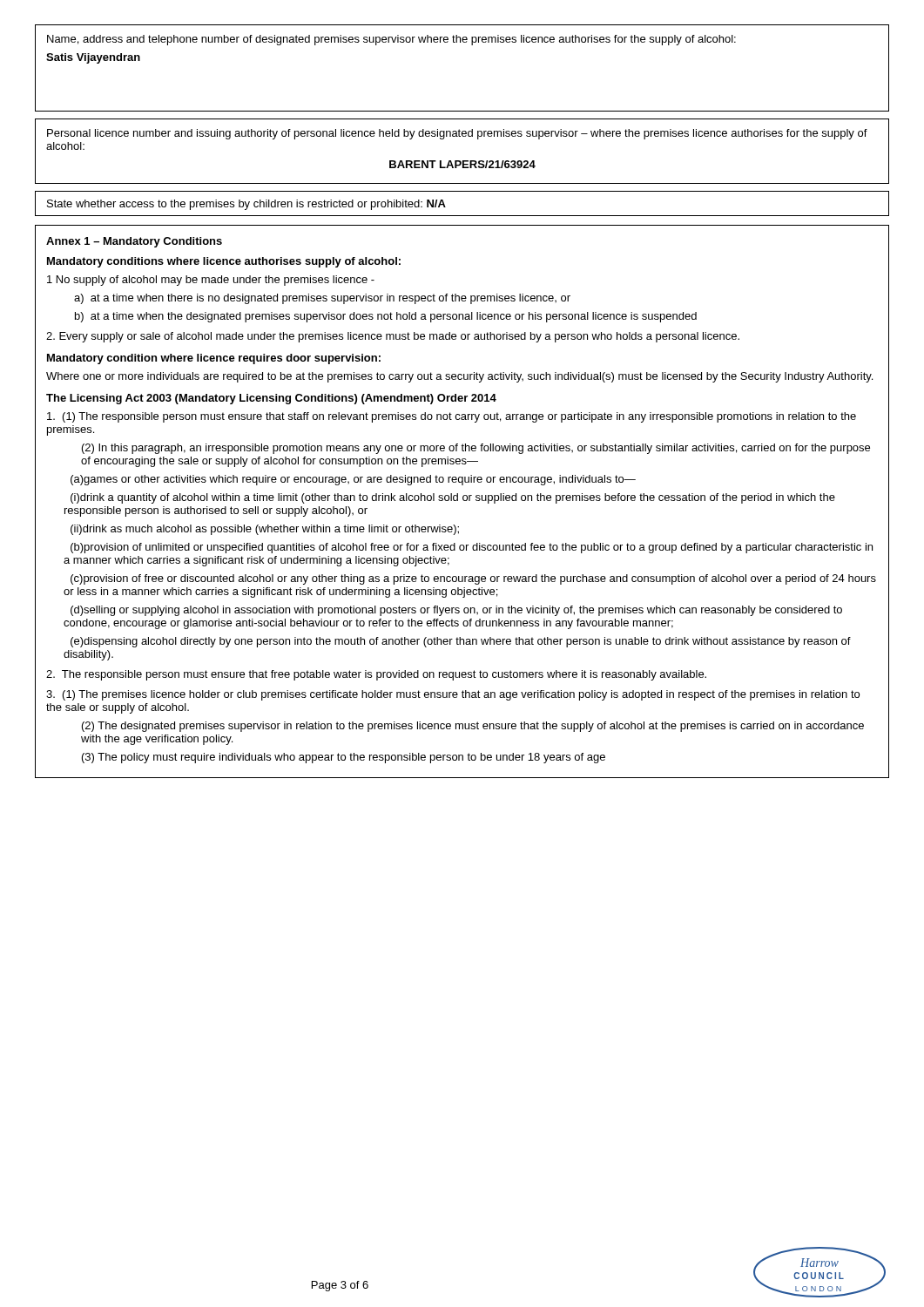This screenshot has width=924, height=1307.
Task: Locate the text block that reads "State whether access to the premises by"
Action: coord(246,203)
